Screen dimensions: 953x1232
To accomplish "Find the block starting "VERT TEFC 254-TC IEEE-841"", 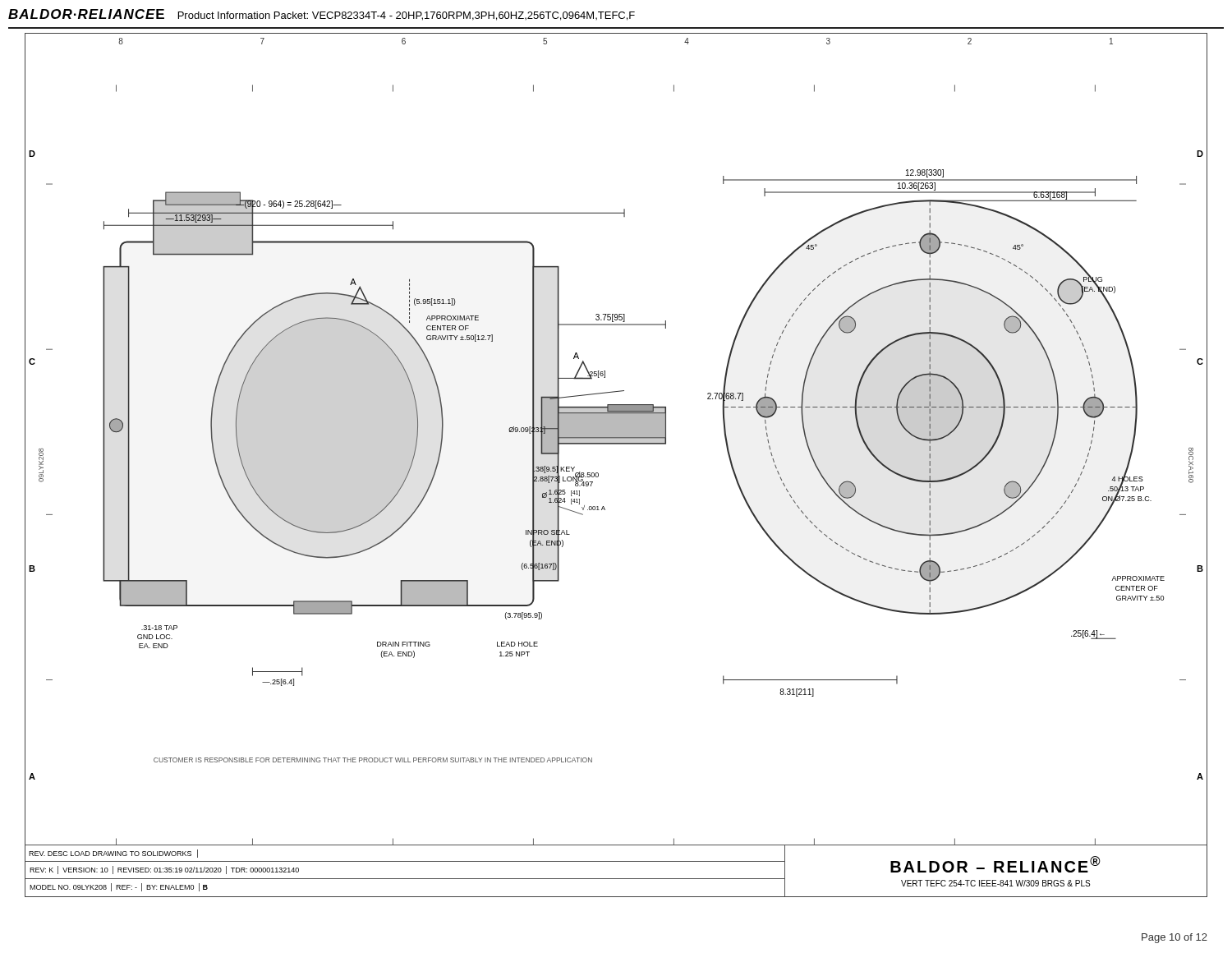I will pyautogui.click(x=996, y=884).
